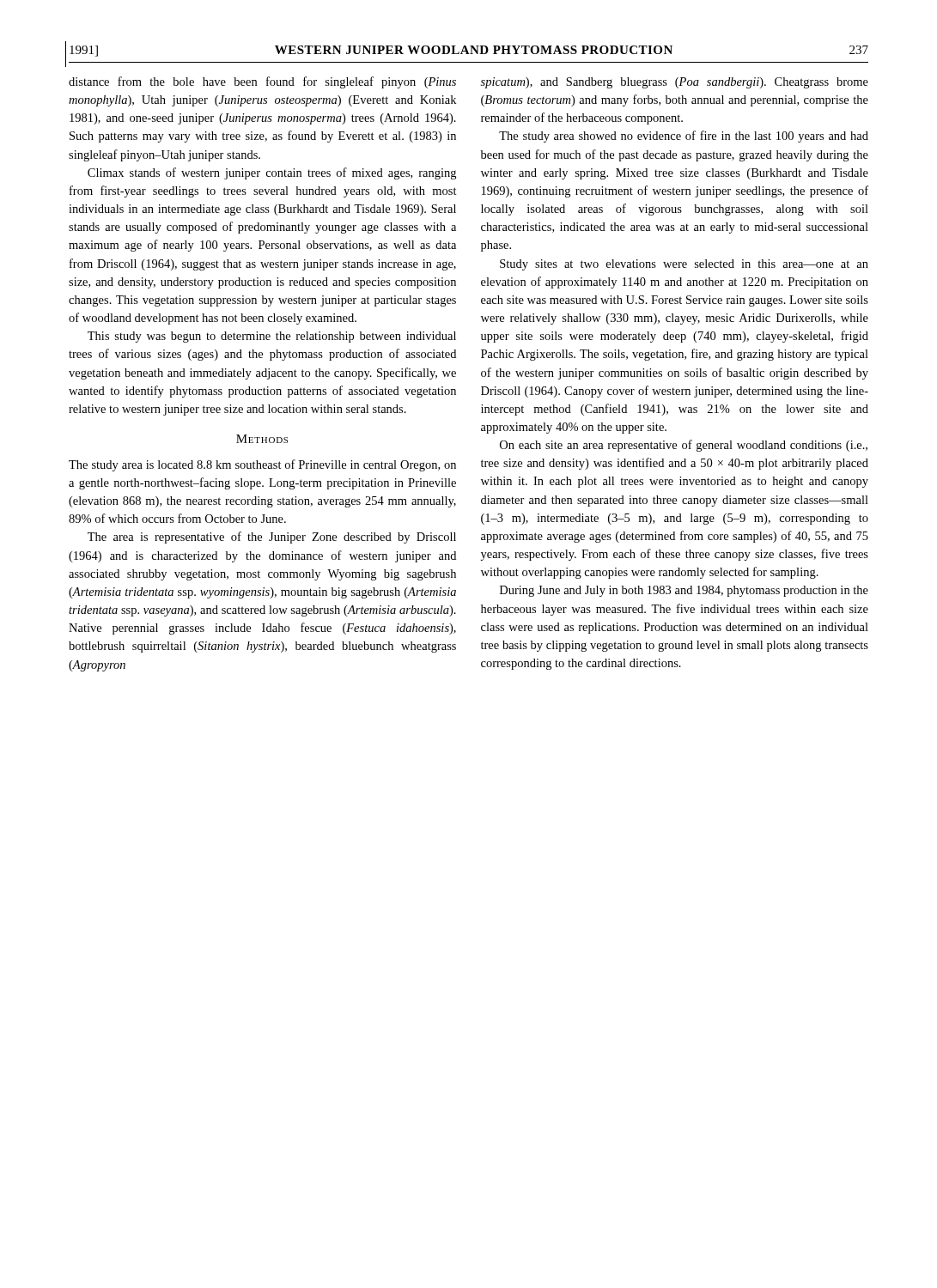Find the text block containing "On each site"
Image resolution: width=937 pixels, height=1288 pixels.
tap(674, 509)
